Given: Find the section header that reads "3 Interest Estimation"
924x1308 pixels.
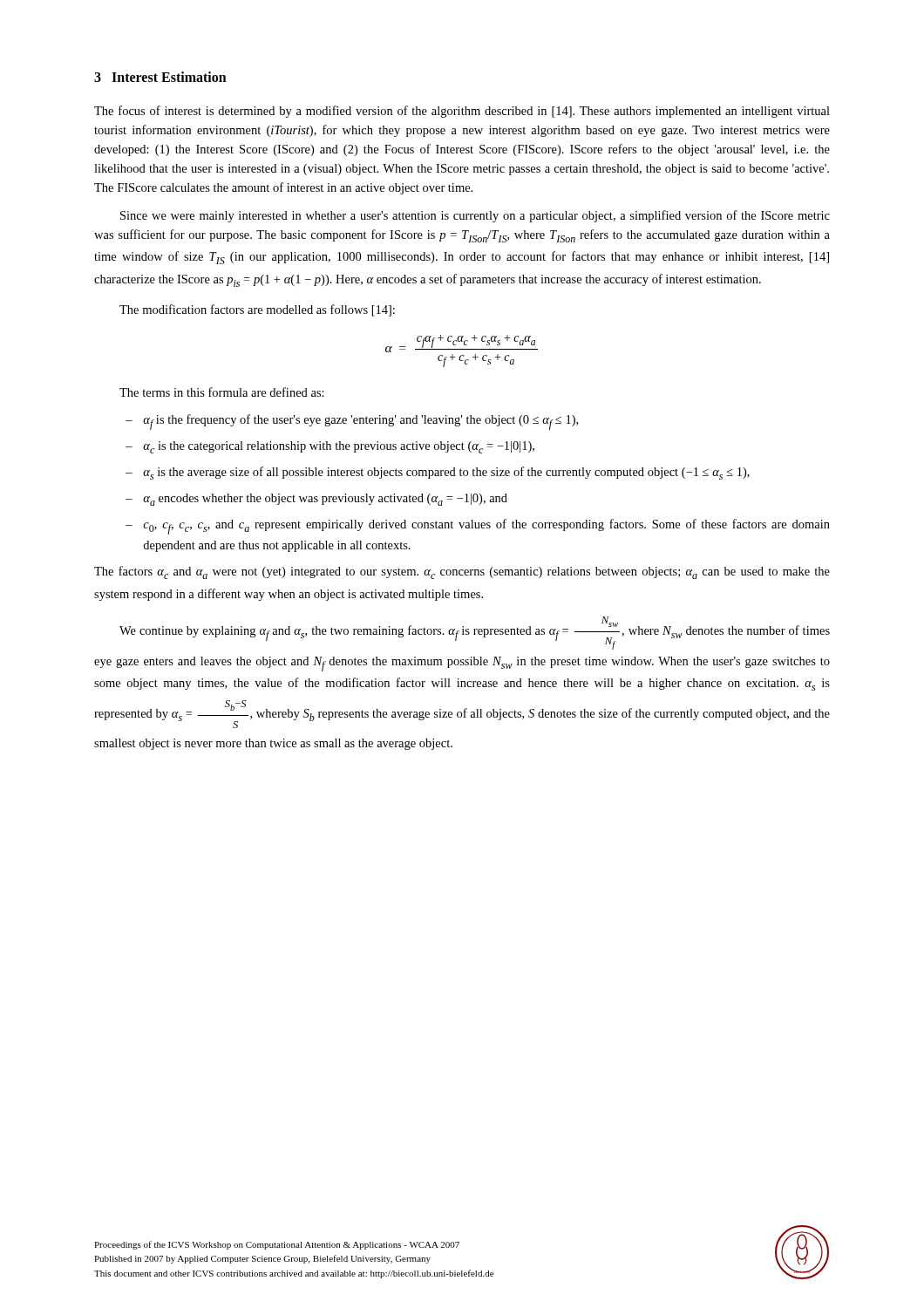Looking at the screenshot, I should pos(160,77).
